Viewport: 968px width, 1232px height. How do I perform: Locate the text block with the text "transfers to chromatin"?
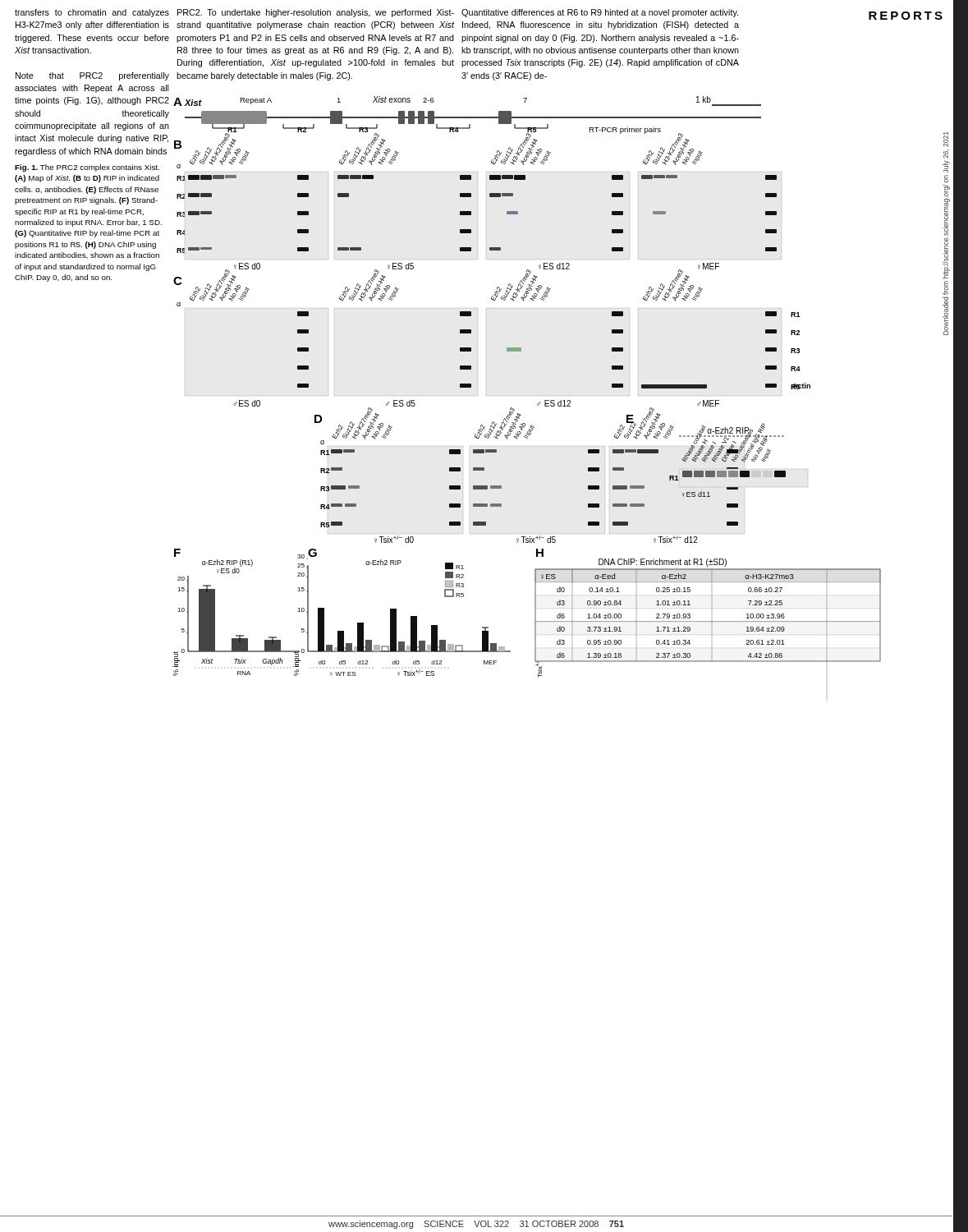(92, 82)
